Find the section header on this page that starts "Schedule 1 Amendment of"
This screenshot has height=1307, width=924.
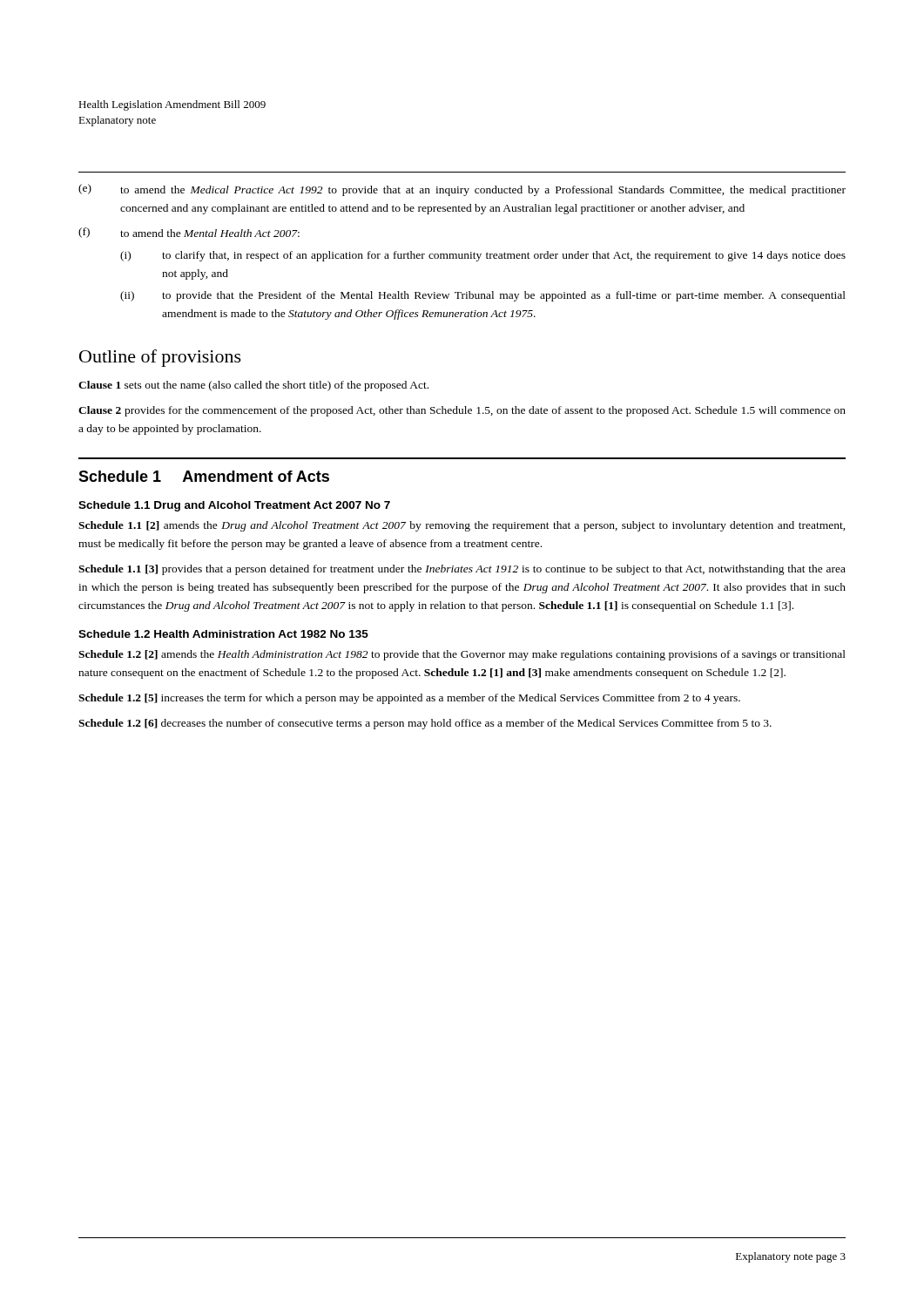204,476
